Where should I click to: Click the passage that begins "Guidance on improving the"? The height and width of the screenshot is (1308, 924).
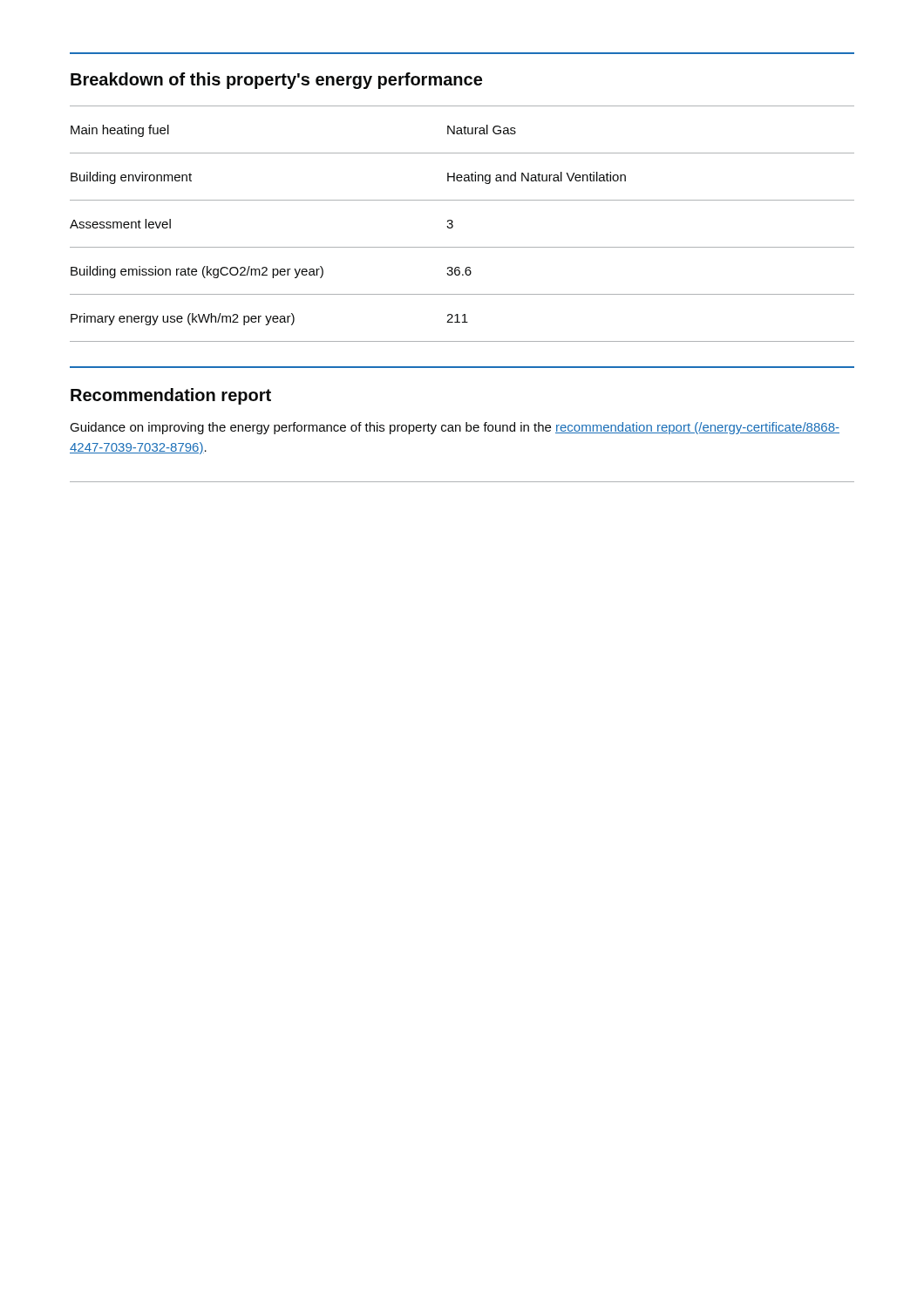pos(462,437)
